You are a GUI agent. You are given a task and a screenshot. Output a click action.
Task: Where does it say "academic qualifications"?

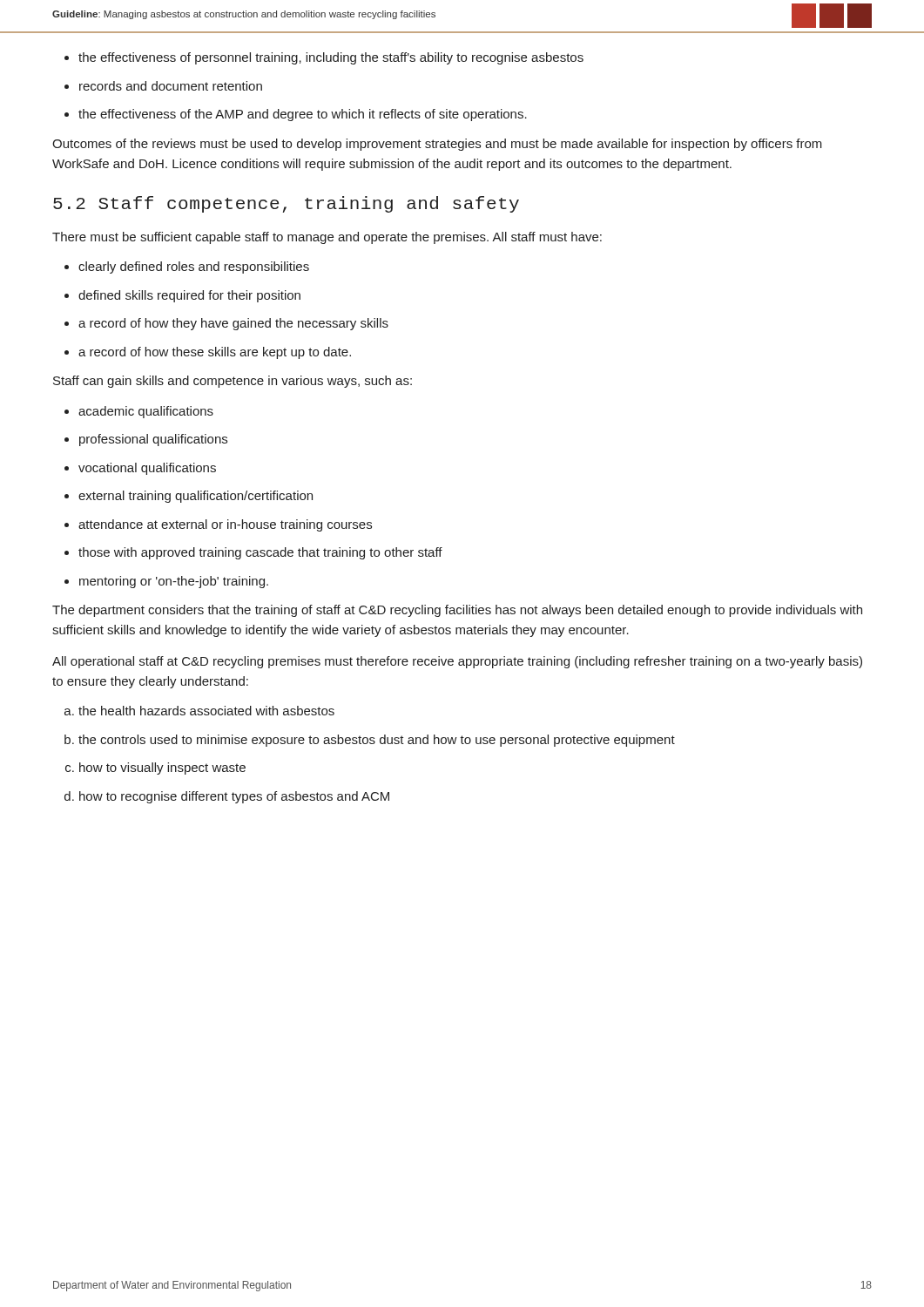tap(146, 410)
